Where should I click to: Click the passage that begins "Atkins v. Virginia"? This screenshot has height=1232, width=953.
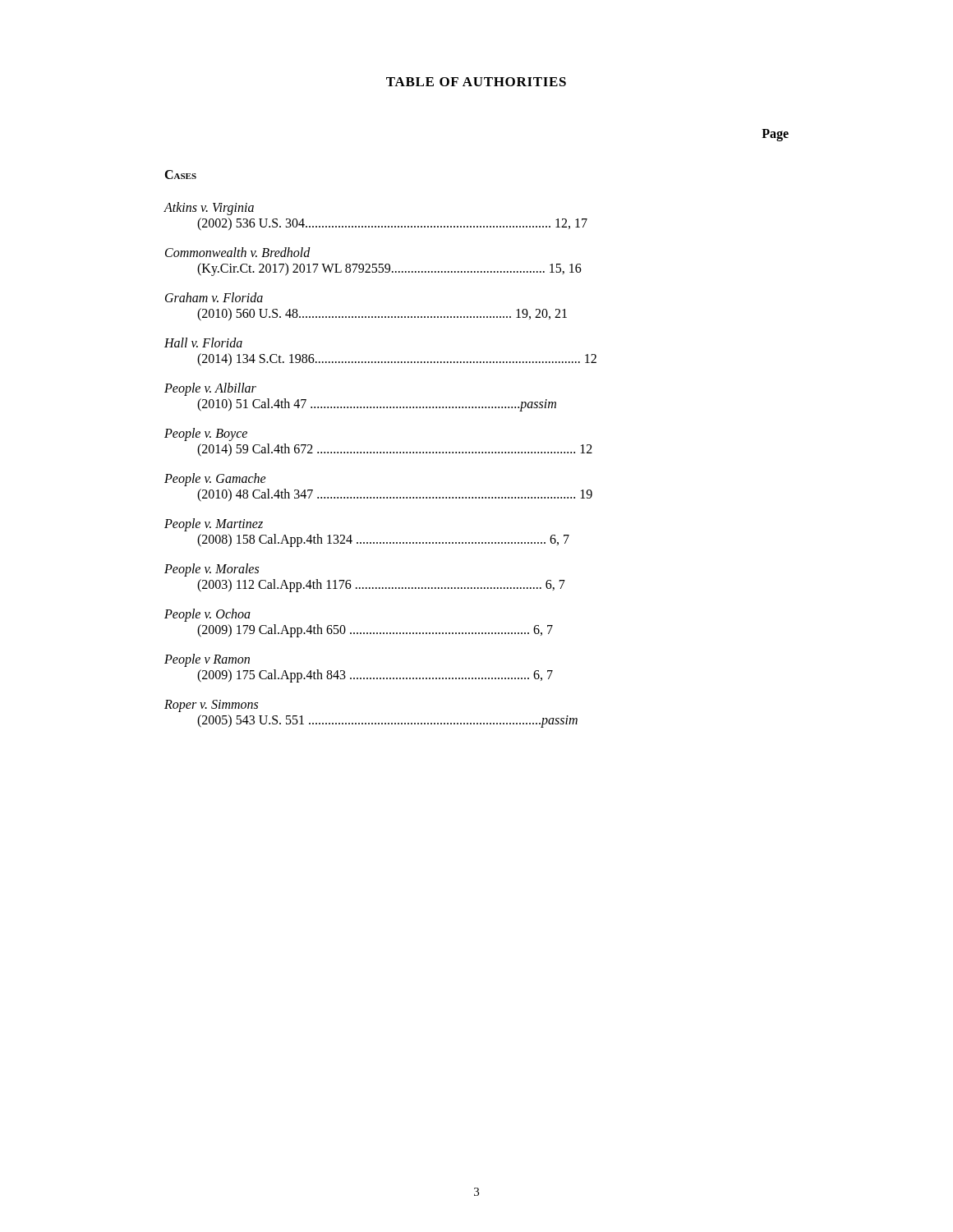(x=476, y=216)
